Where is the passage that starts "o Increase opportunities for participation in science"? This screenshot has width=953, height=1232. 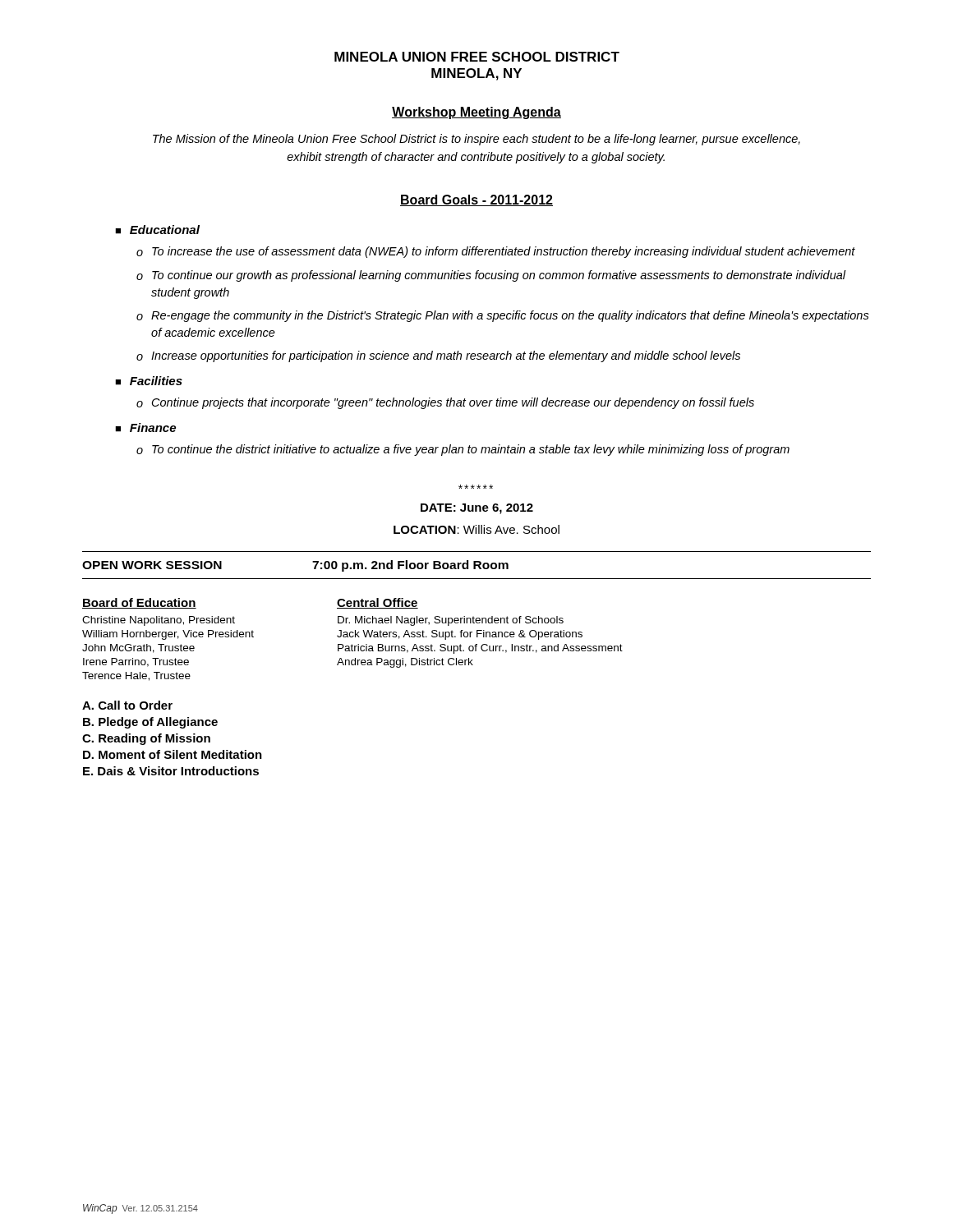438,356
